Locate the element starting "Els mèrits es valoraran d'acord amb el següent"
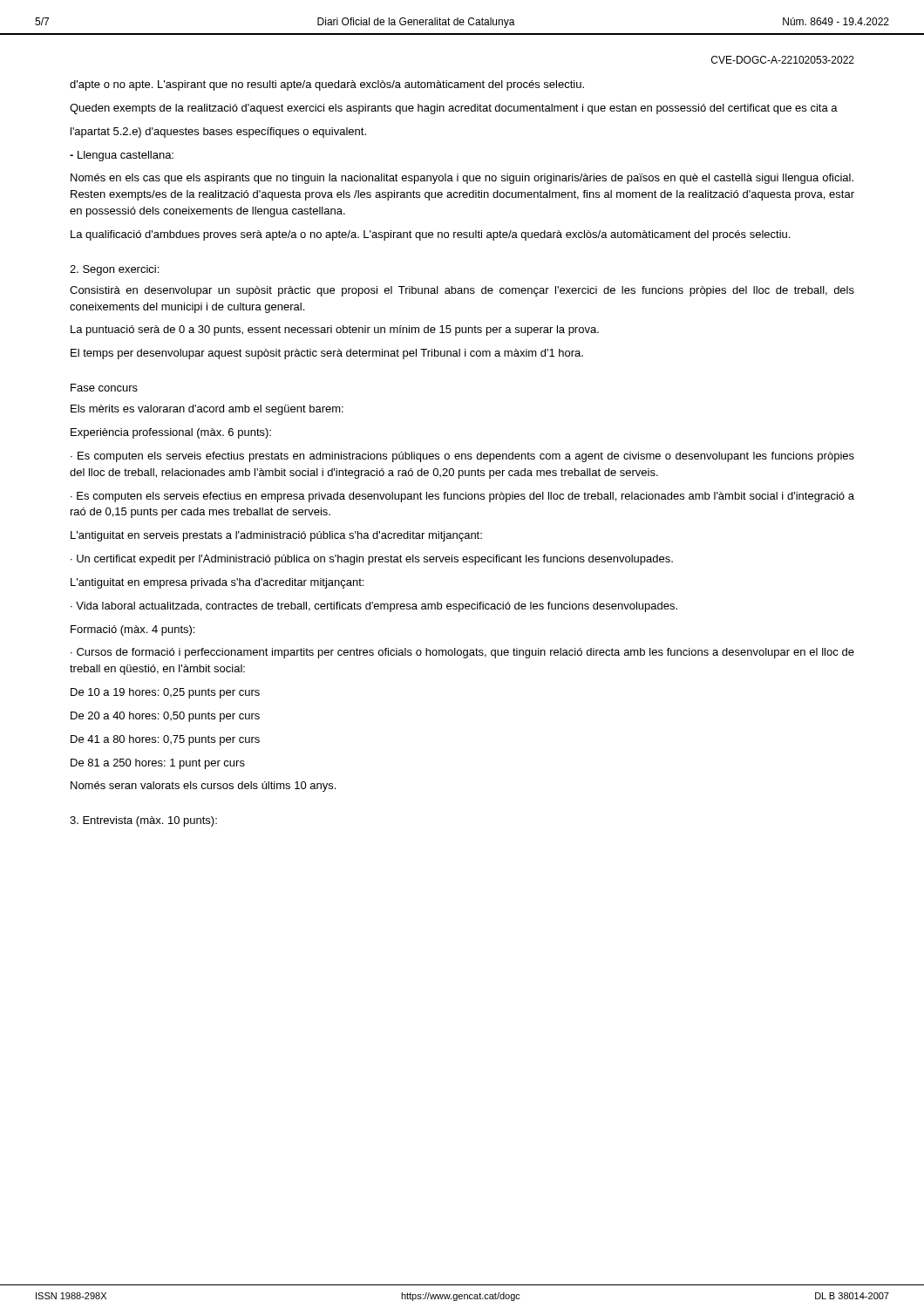Image resolution: width=924 pixels, height=1308 pixels. (x=207, y=409)
